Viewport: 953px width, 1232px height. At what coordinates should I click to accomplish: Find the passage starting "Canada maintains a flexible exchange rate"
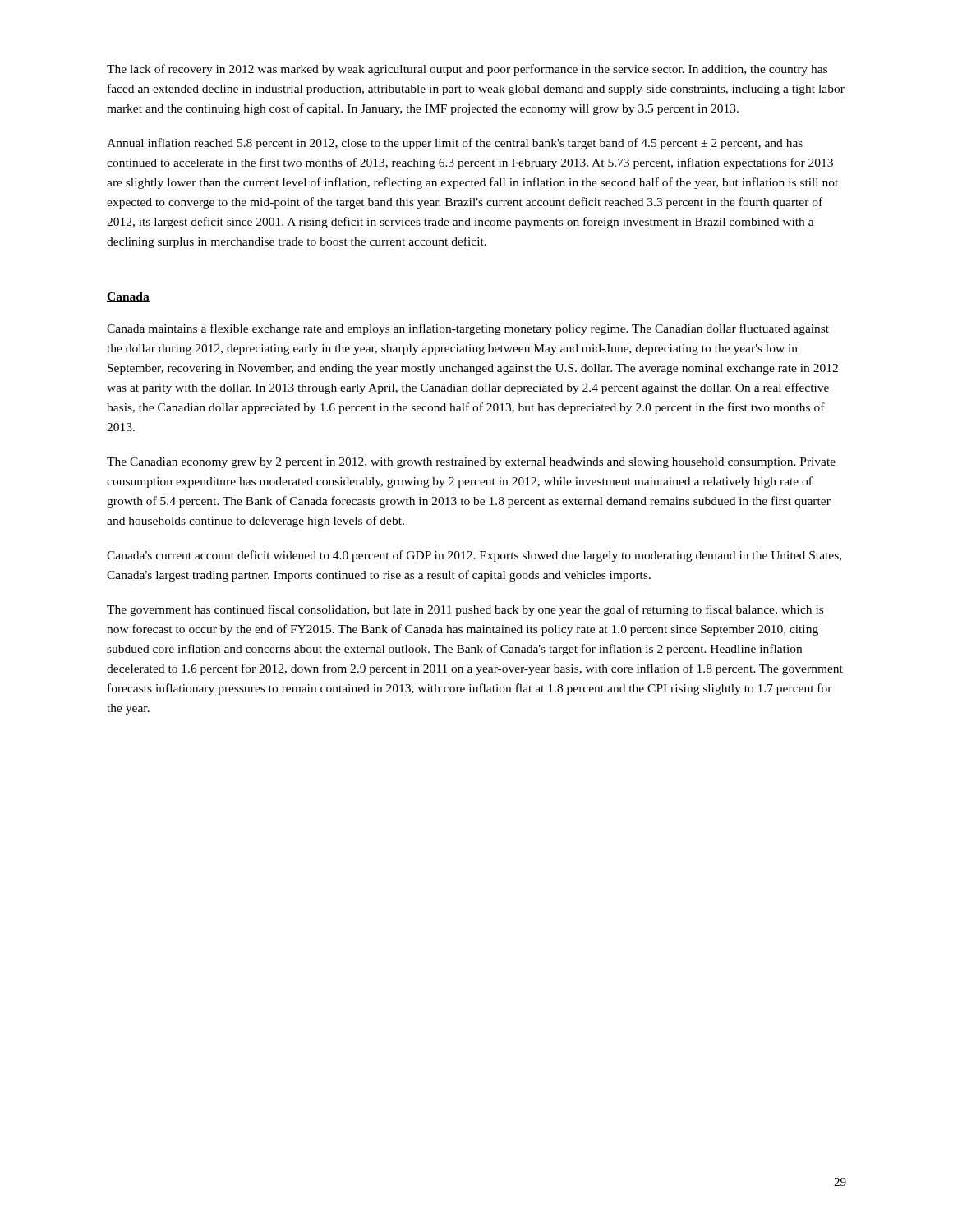click(476, 378)
